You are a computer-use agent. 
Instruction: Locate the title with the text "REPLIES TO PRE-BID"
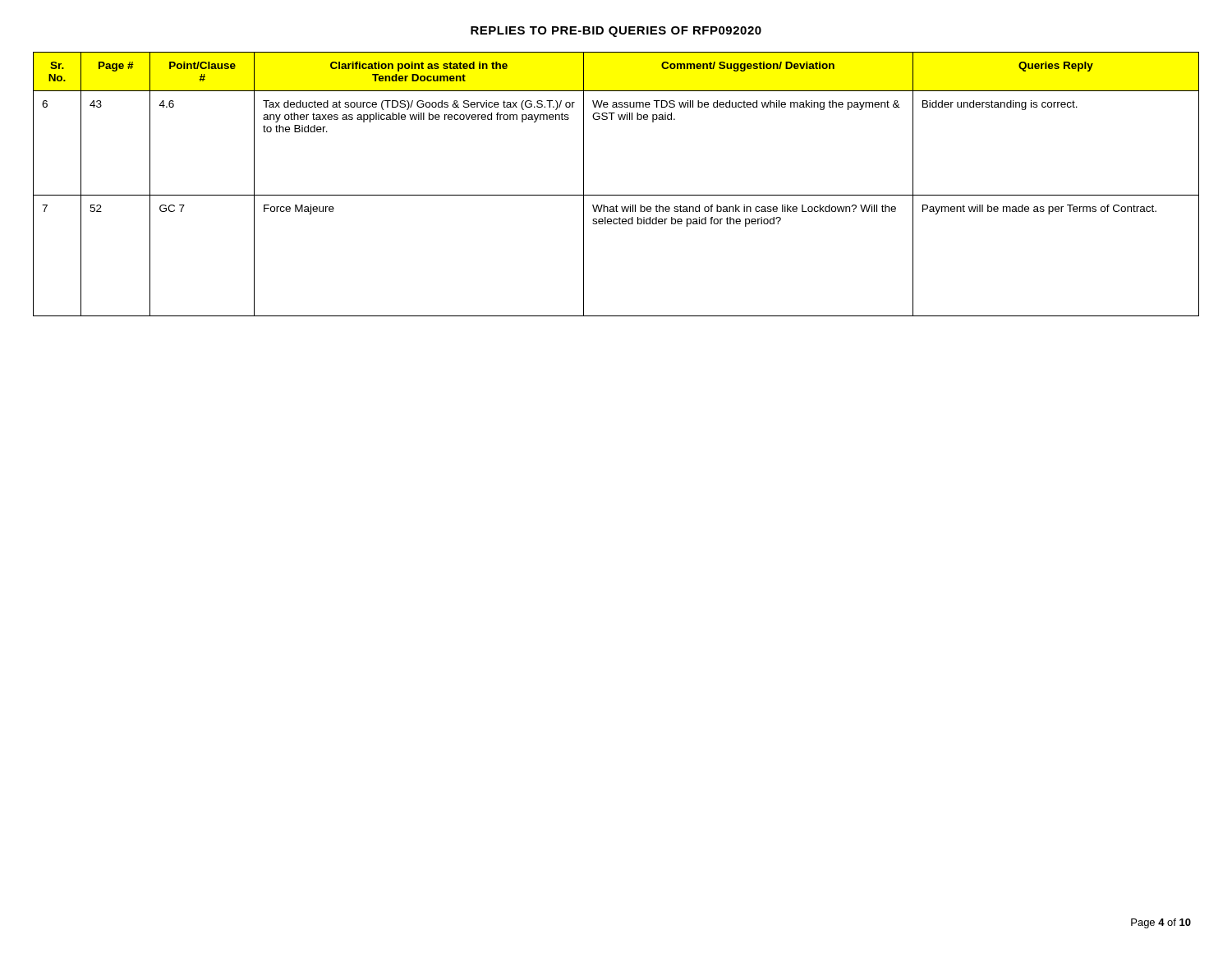point(616,30)
